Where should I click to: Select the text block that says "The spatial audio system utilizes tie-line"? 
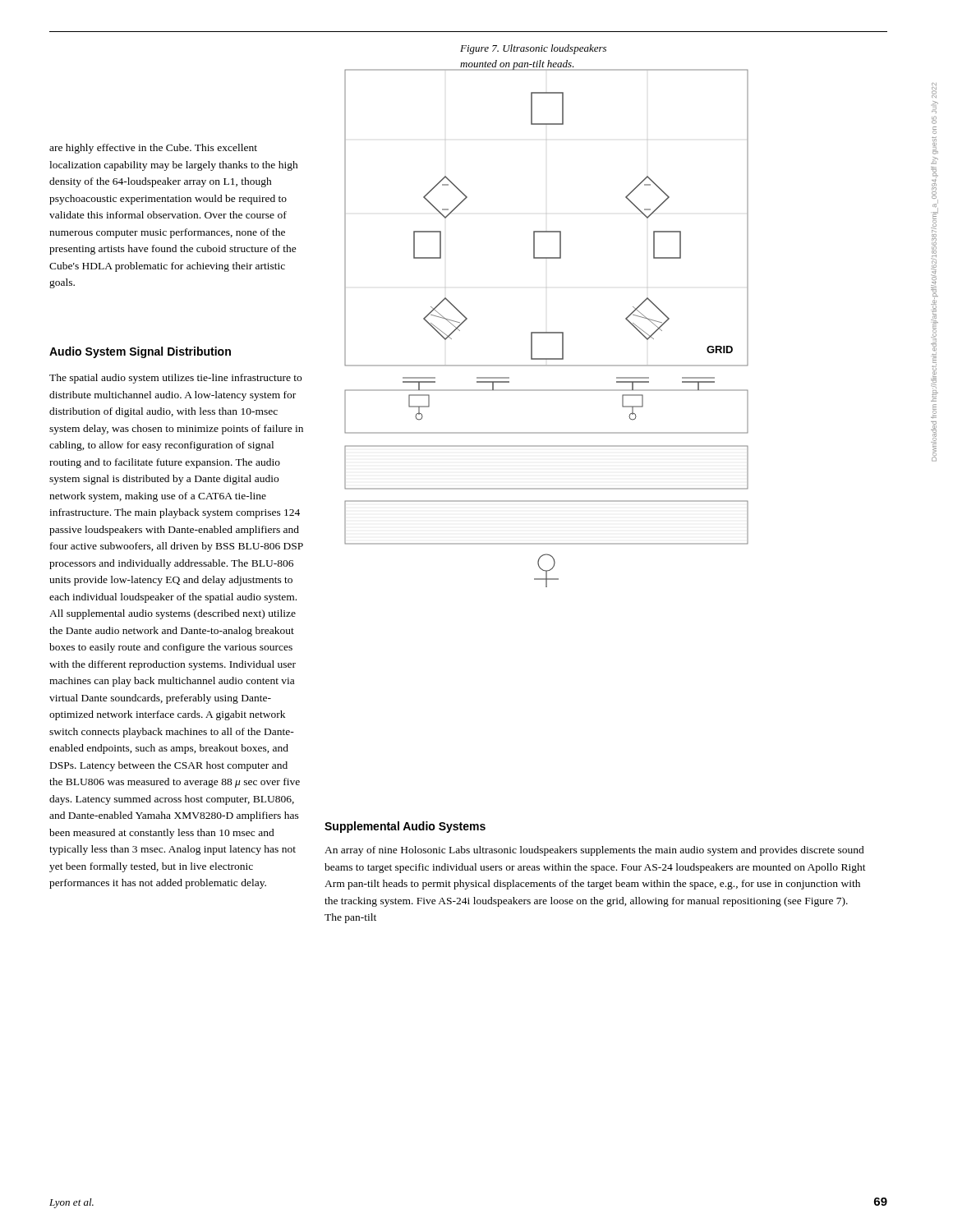pyautogui.click(x=176, y=630)
